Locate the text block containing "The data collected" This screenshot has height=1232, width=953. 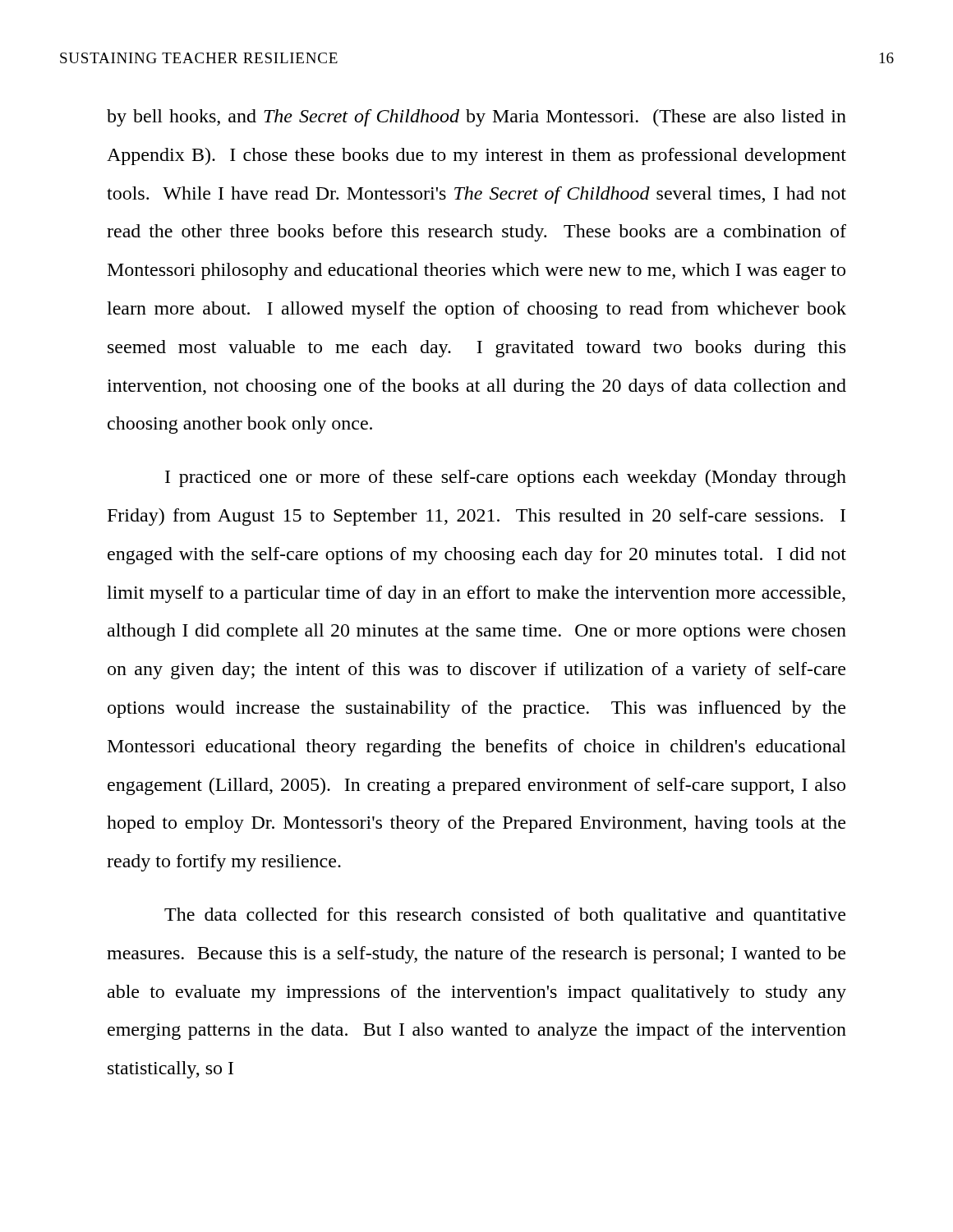(x=476, y=991)
